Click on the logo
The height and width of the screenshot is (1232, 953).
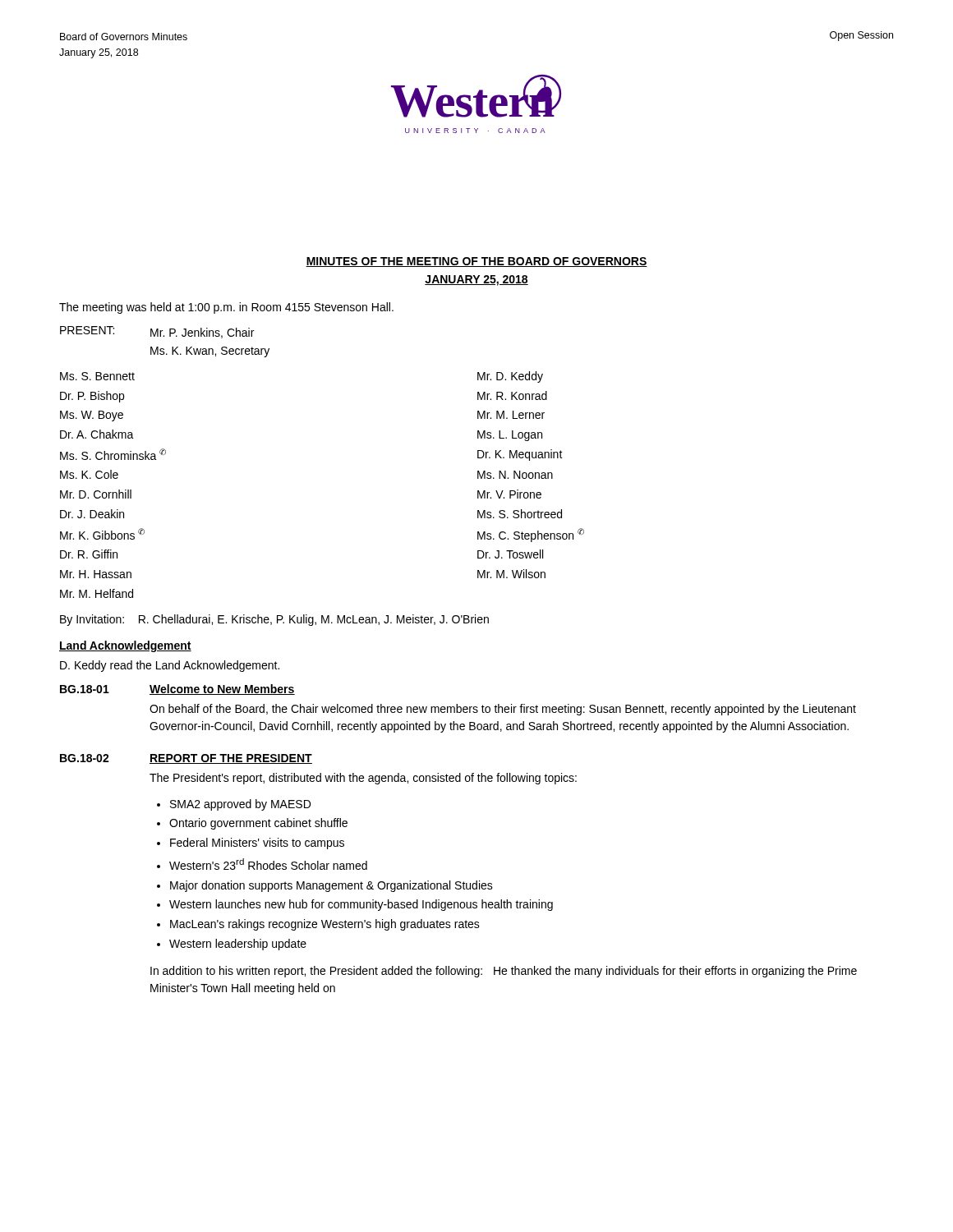[x=476, y=104]
